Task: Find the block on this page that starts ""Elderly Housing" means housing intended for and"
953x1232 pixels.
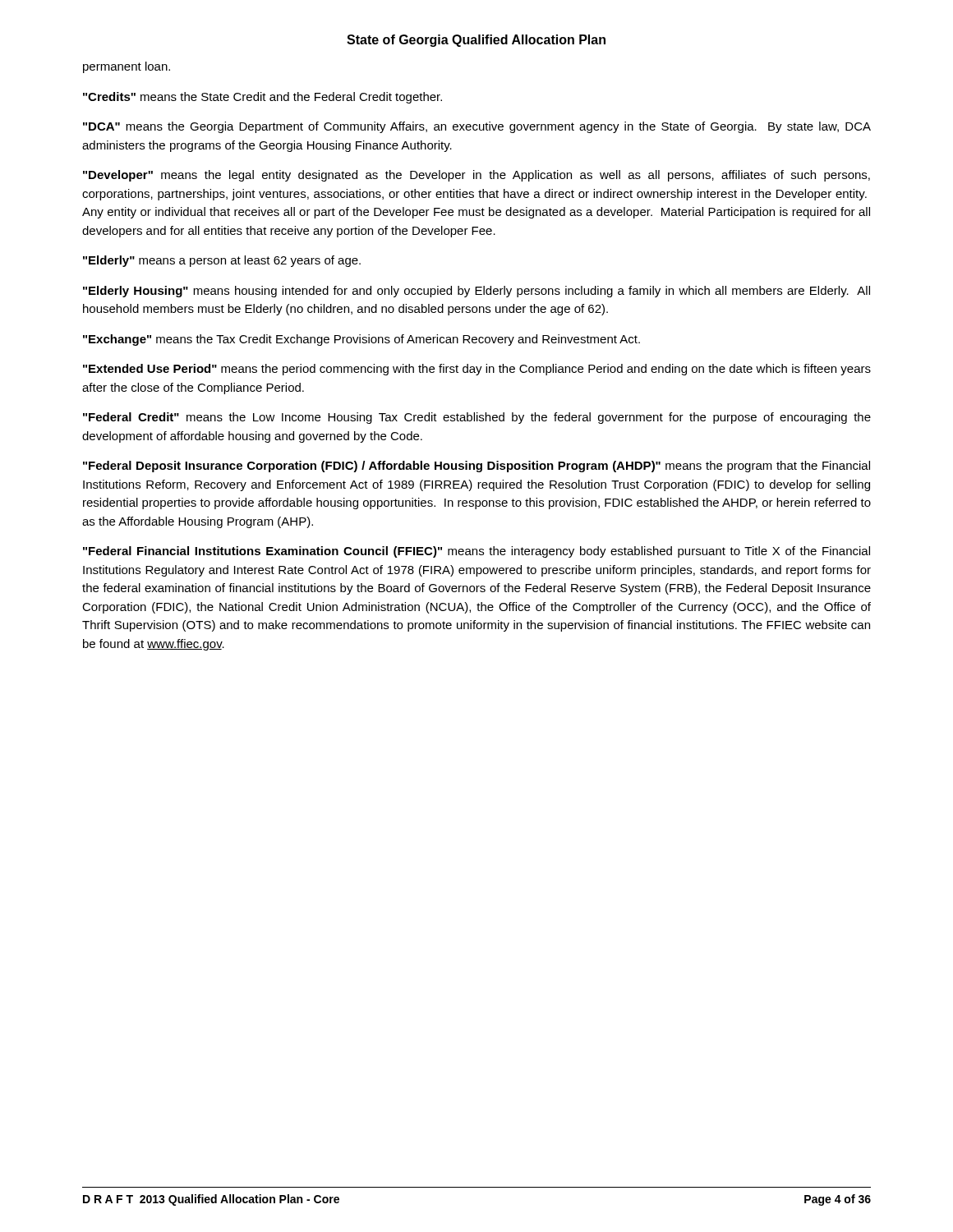Action: point(476,299)
